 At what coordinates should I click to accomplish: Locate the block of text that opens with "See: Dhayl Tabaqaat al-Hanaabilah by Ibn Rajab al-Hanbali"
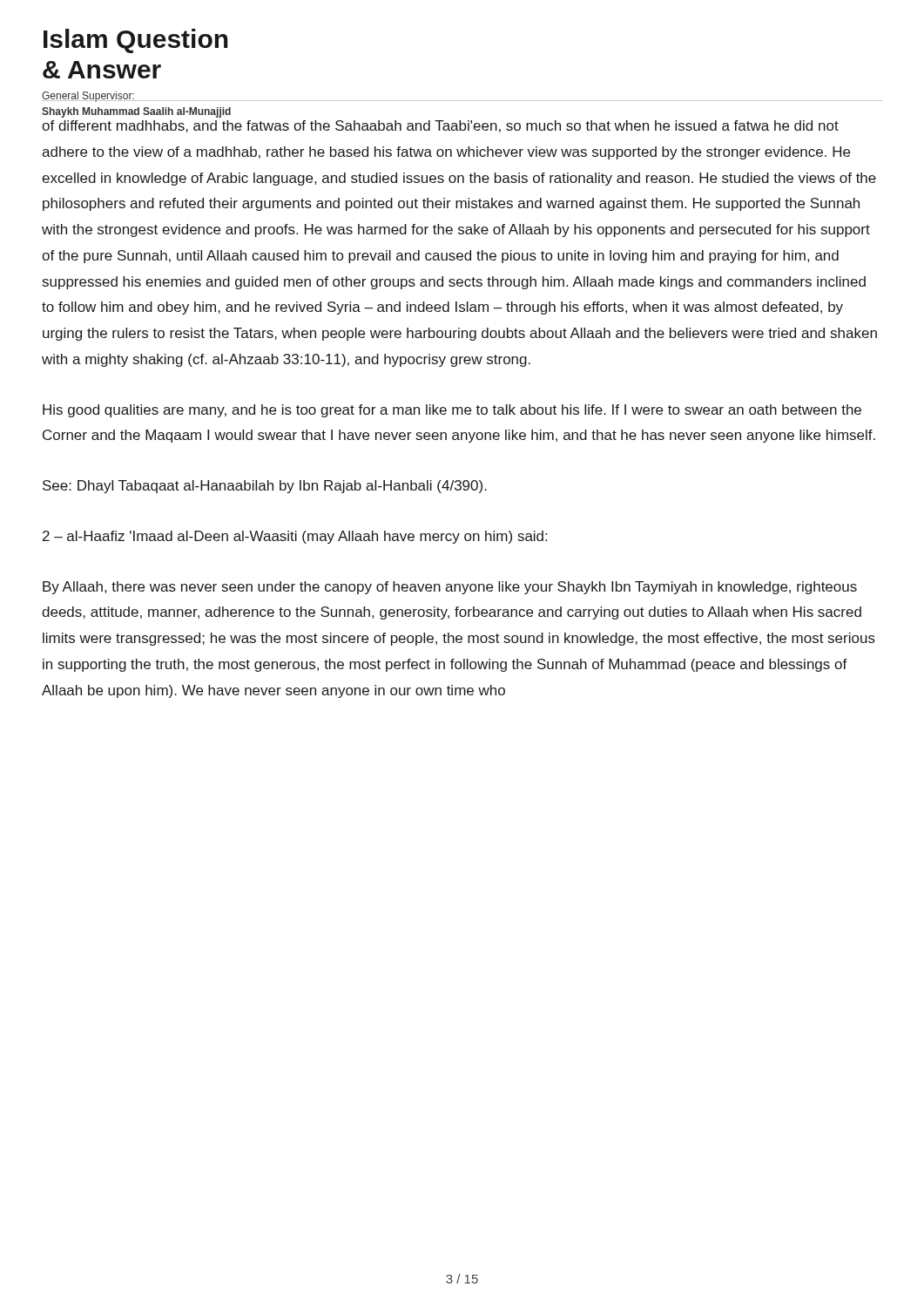click(x=265, y=486)
